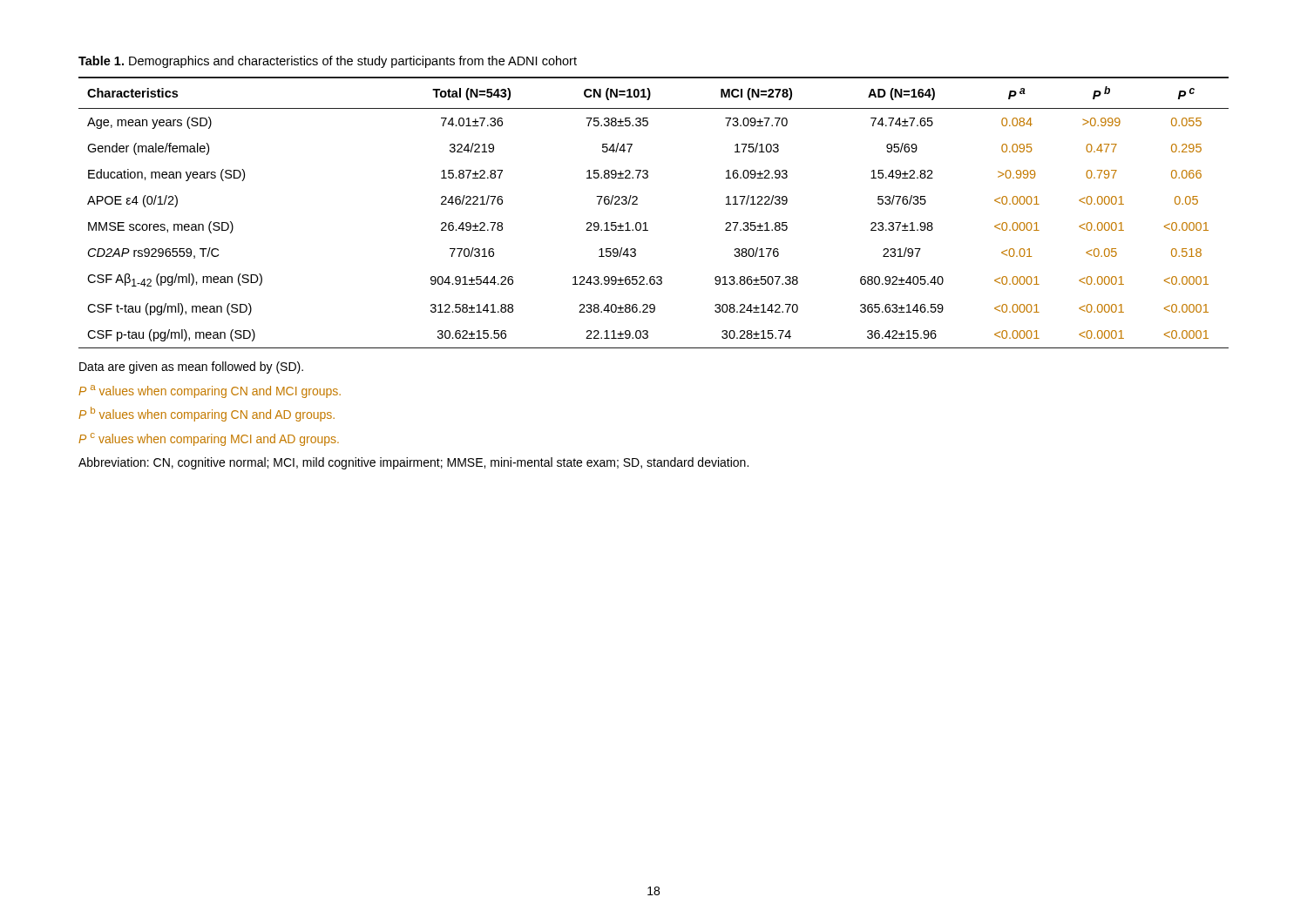Image resolution: width=1307 pixels, height=924 pixels.
Task: Point to the region starting "P a values when comparing CN and"
Action: [210, 389]
